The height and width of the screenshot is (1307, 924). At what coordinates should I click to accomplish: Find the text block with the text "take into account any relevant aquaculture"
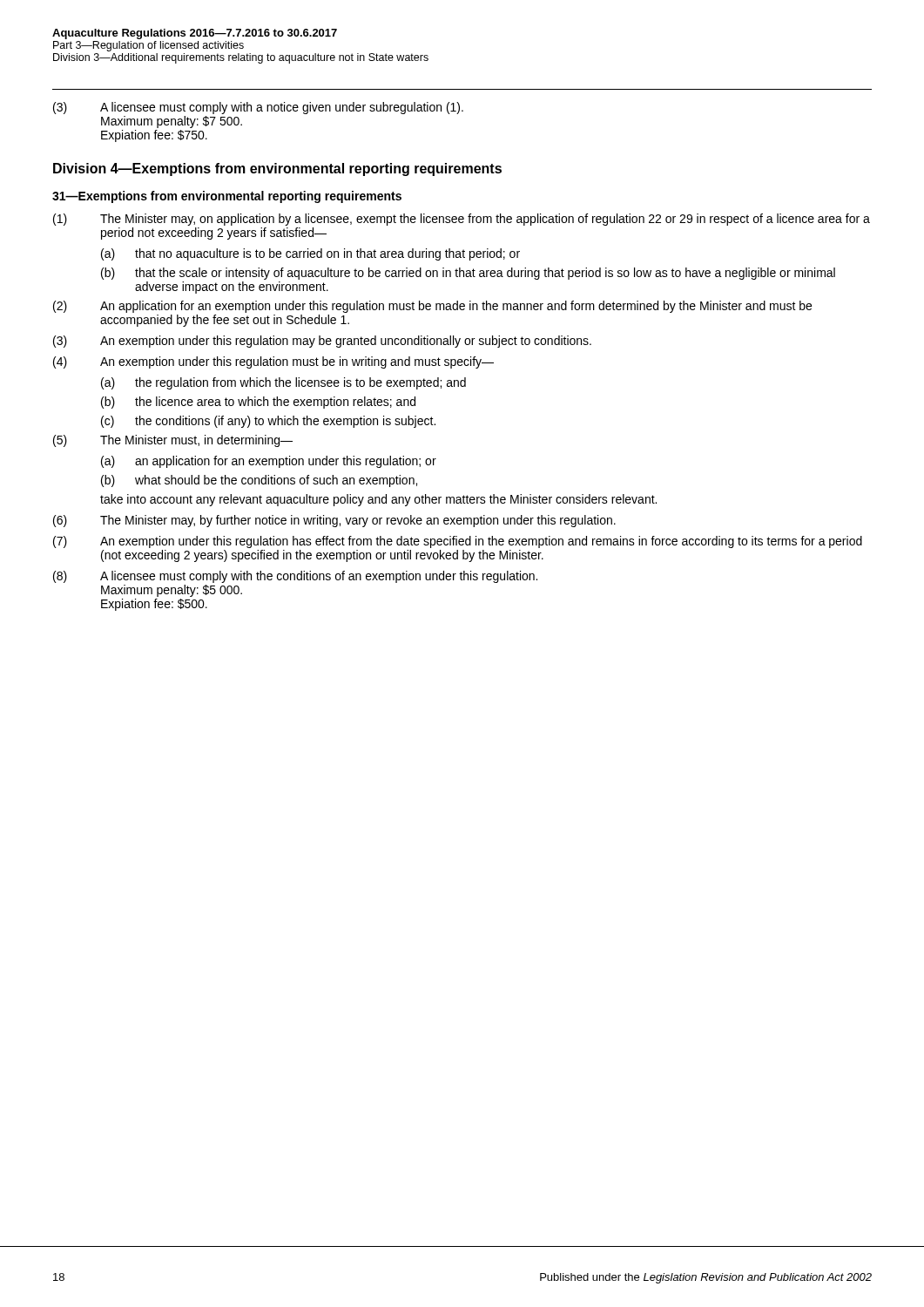click(379, 499)
